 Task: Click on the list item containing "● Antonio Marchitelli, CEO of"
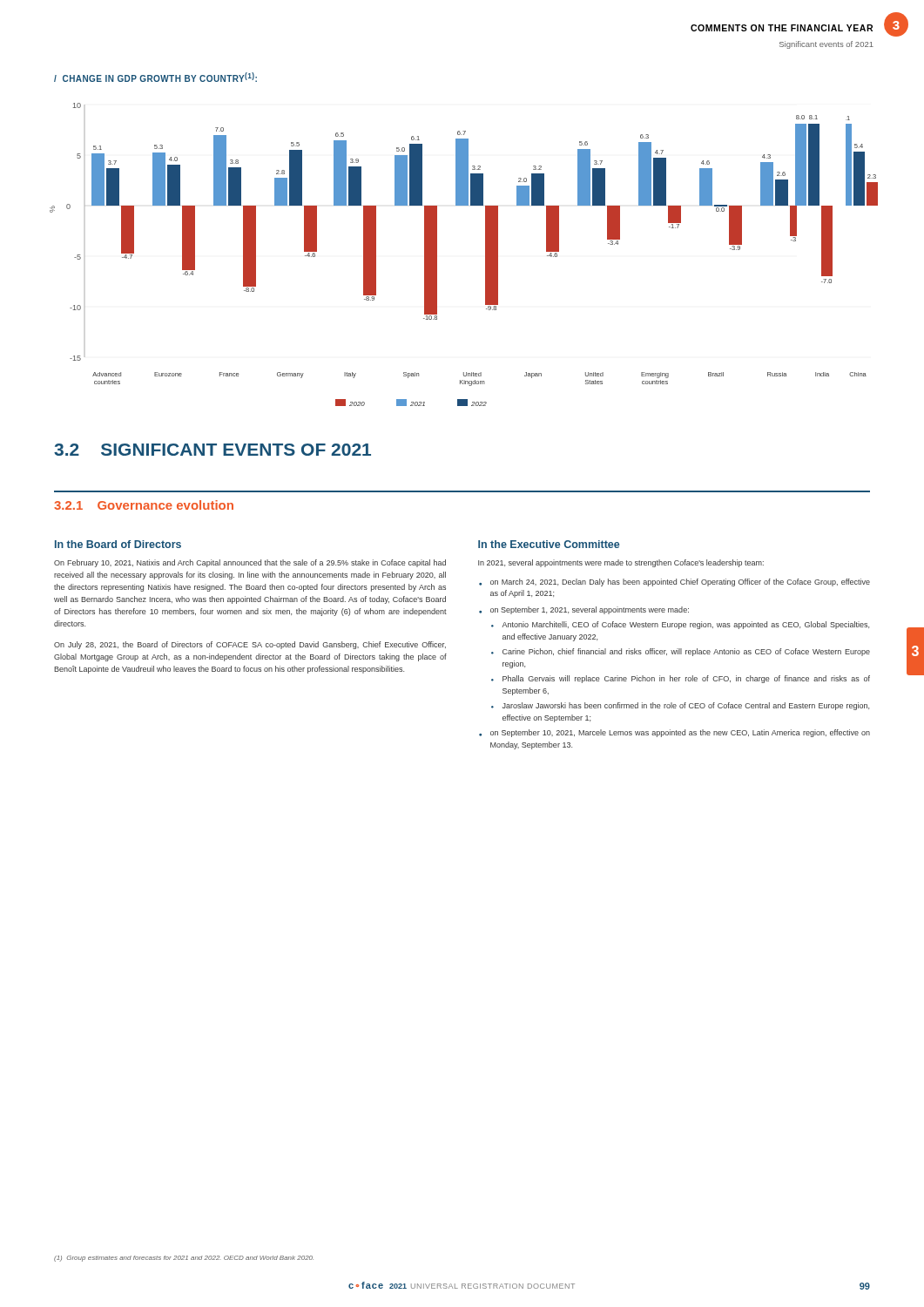point(680,631)
